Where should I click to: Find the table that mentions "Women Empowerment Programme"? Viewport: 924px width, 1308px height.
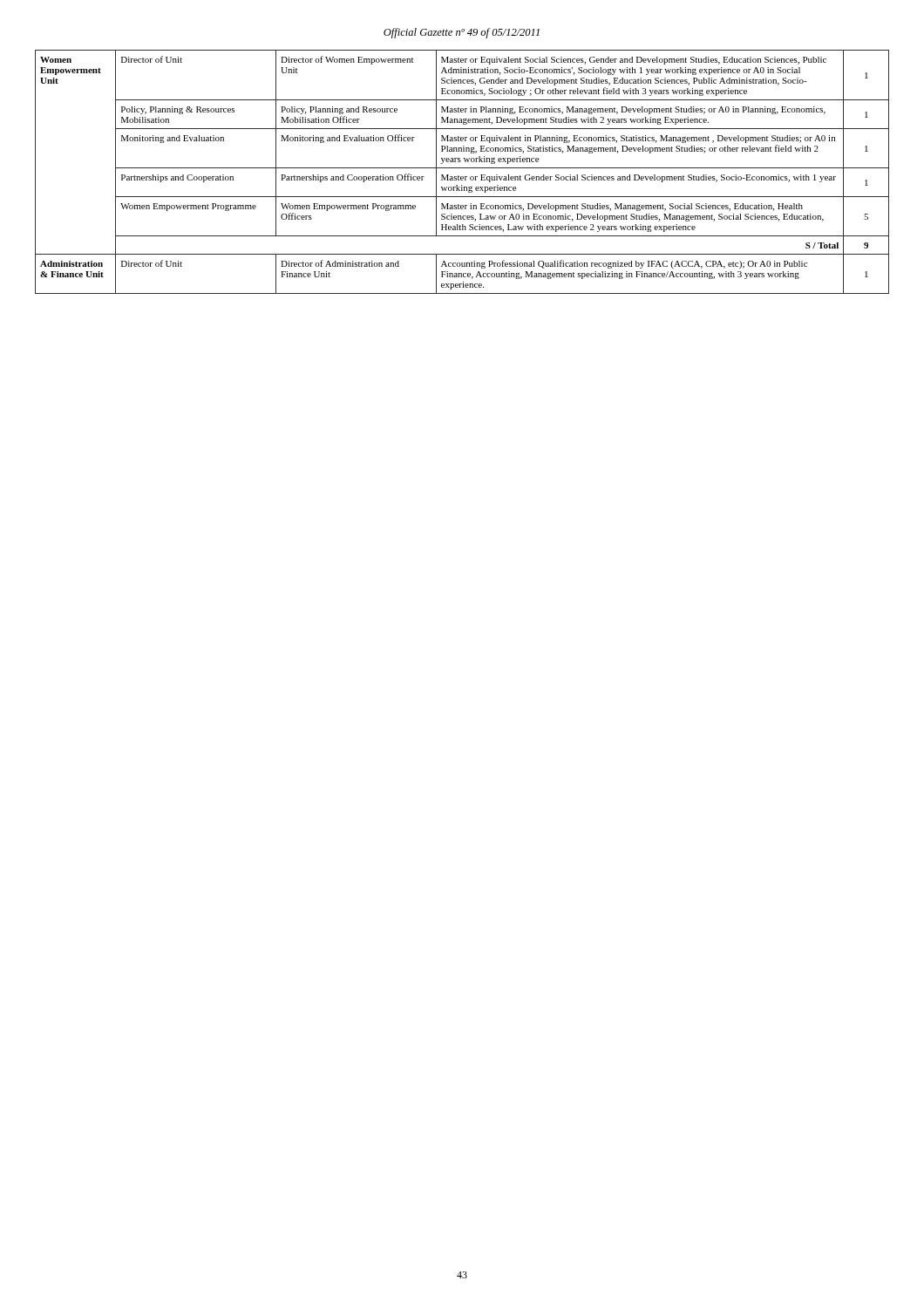[462, 172]
